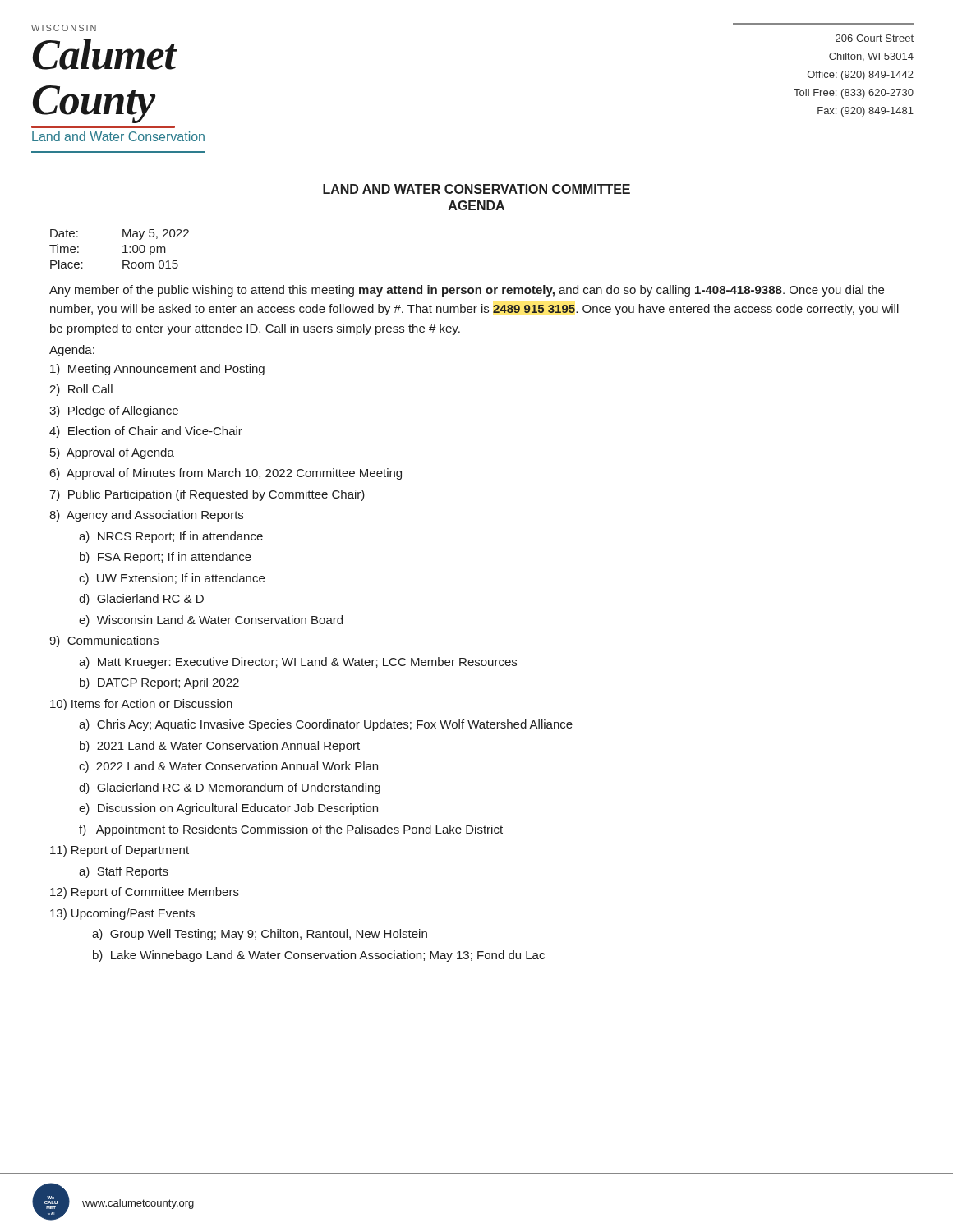Find the block starting "10) Items for Action or Discussion a) Chris"
The image size is (953, 1232).
click(141, 705)
